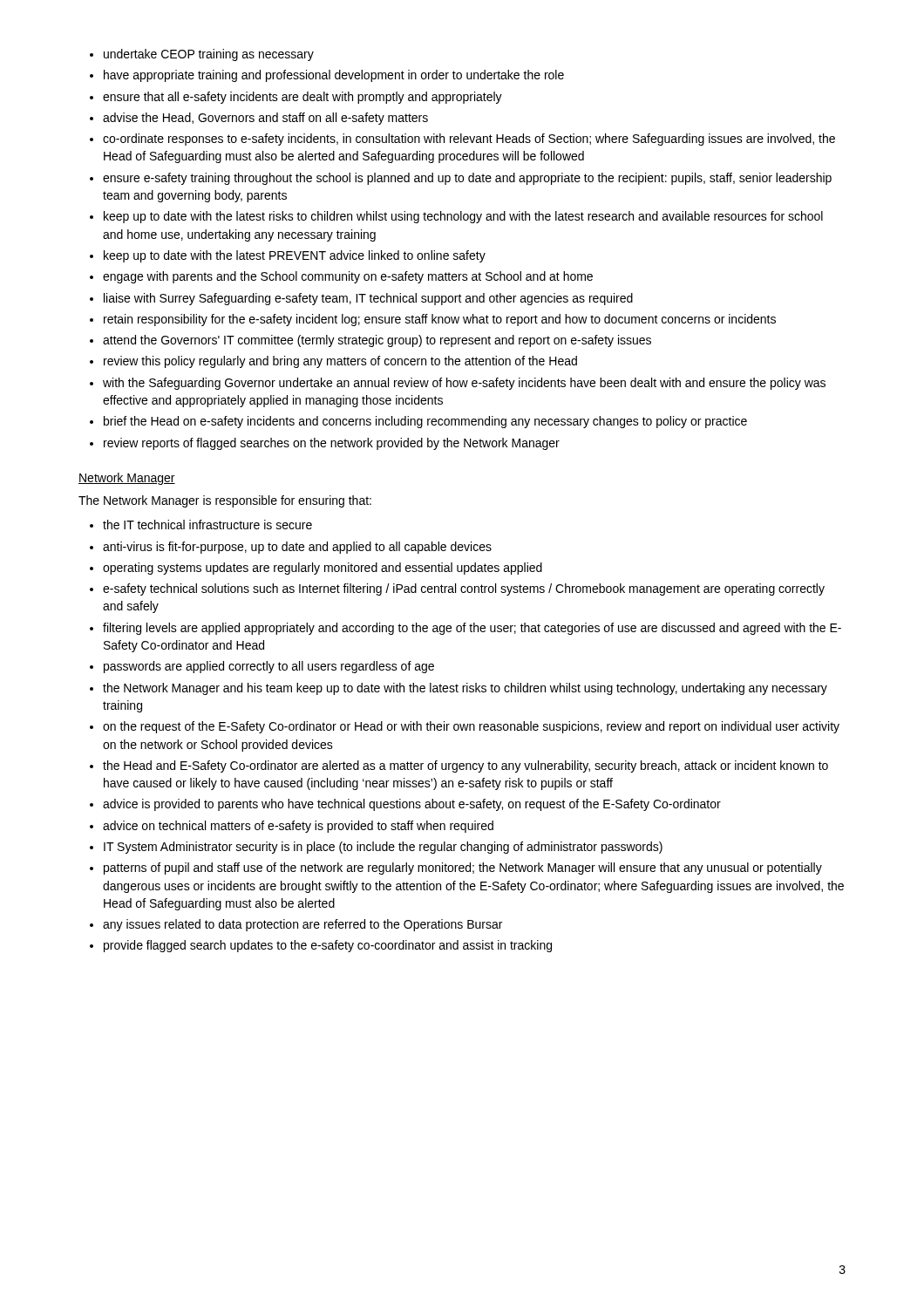Find the region starting "passwords are applied correctly to all"
The height and width of the screenshot is (1308, 924).
point(269,667)
